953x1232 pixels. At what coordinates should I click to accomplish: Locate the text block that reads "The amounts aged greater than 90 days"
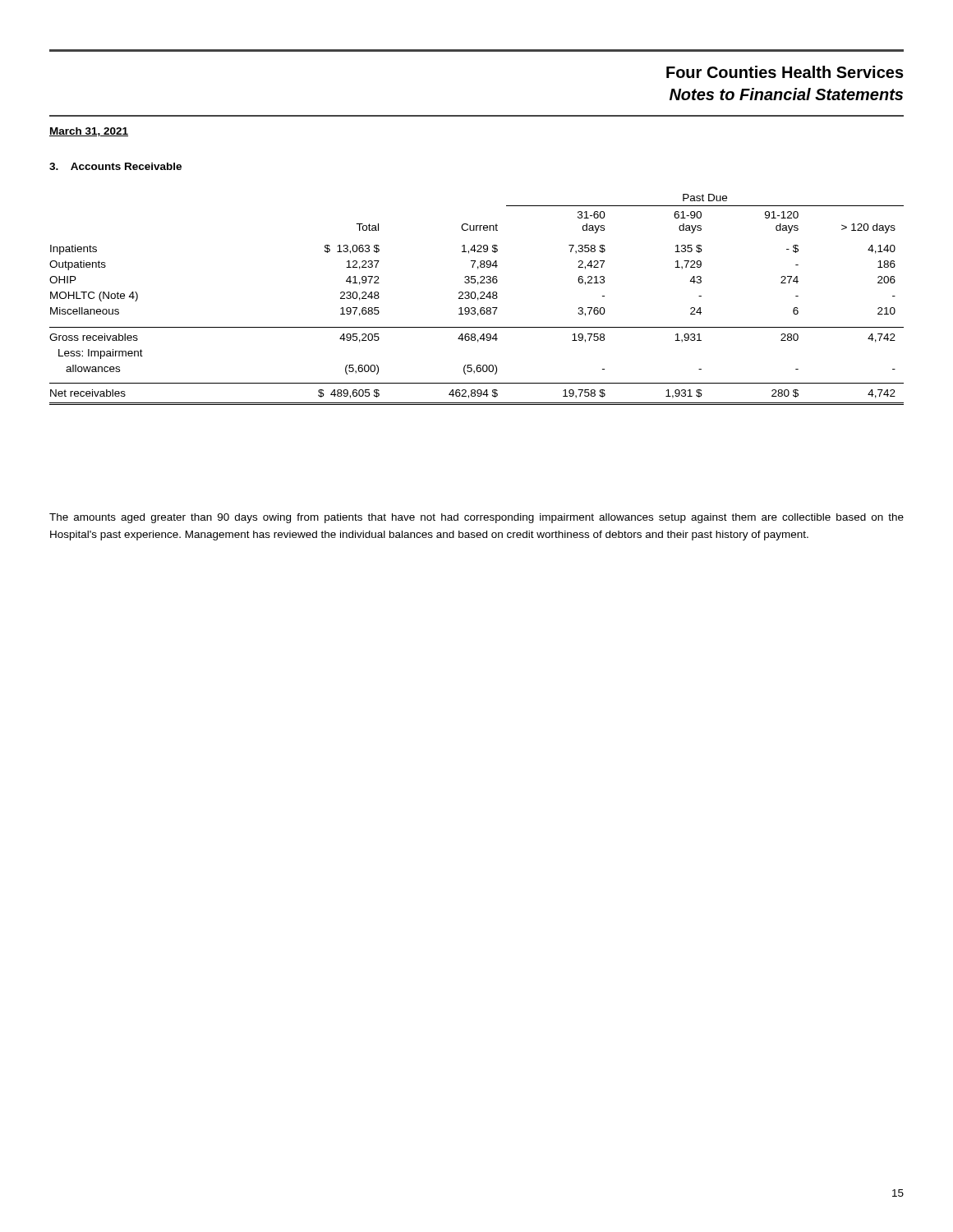pyautogui.click(x=476, y=526)
